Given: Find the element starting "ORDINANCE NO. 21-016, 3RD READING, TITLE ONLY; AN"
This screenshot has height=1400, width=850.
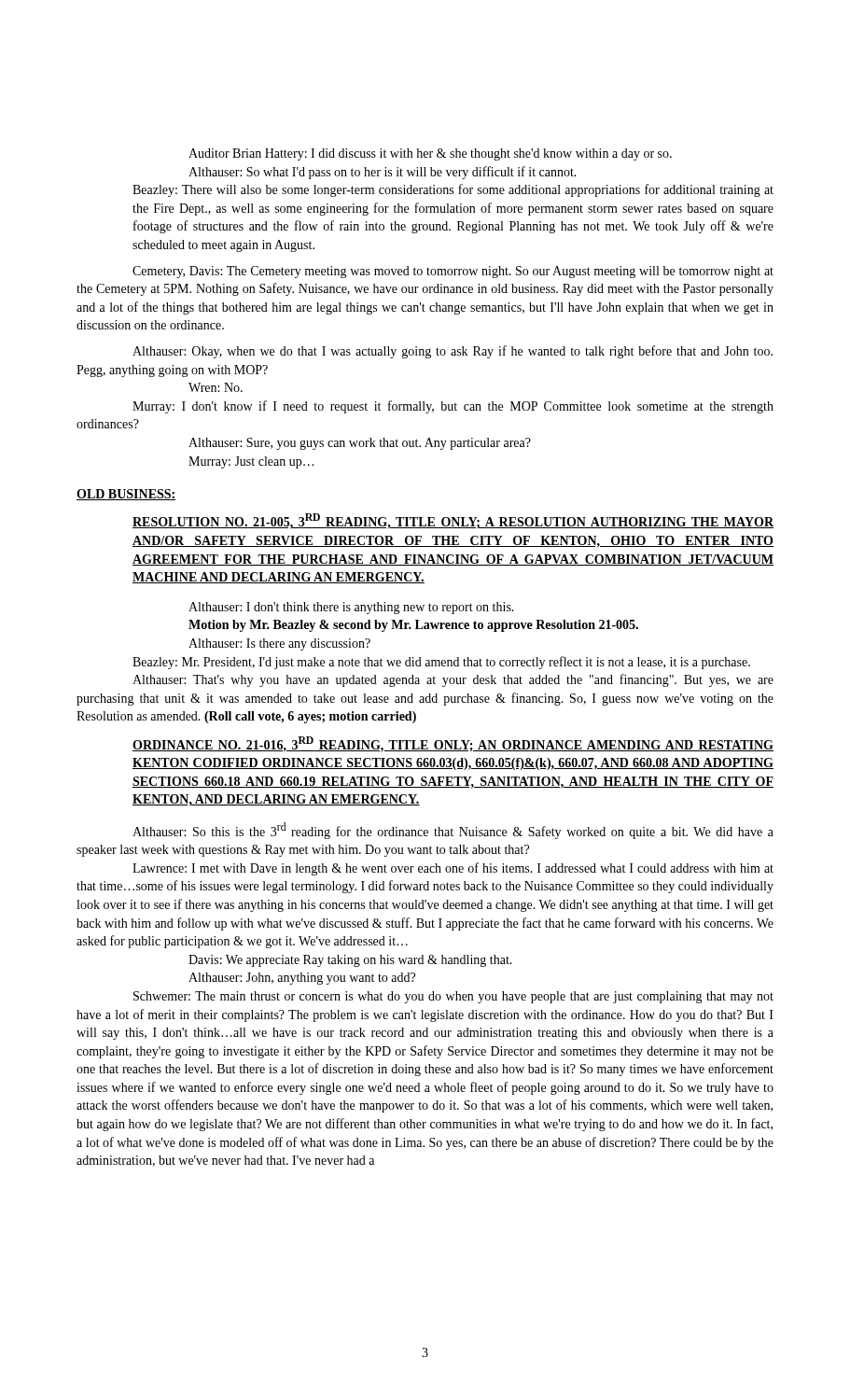Looking at the screenshot, I should pos(453,771).
